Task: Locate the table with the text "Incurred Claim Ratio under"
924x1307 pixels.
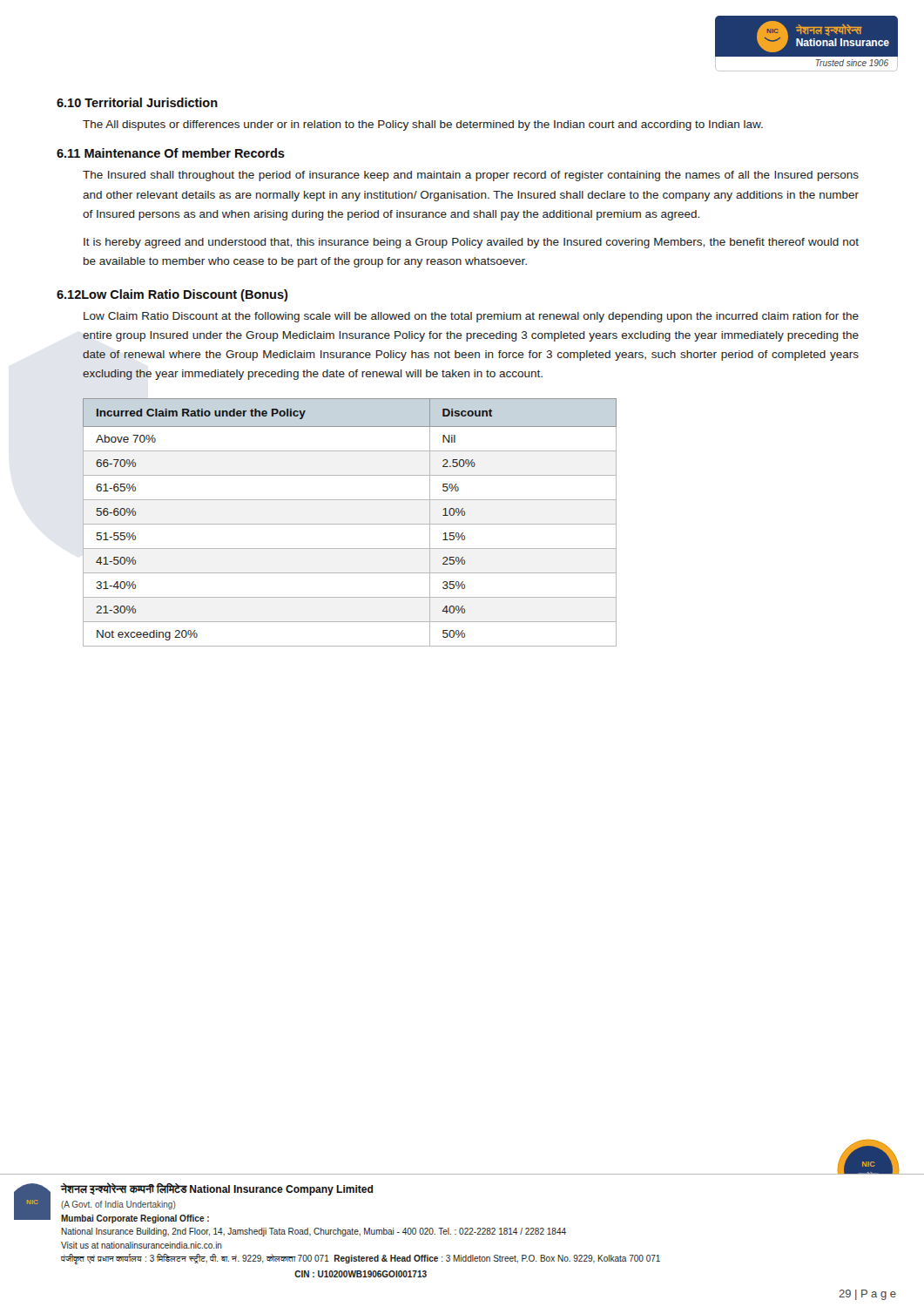Action: pyautogui.click(x=475, y=522)
